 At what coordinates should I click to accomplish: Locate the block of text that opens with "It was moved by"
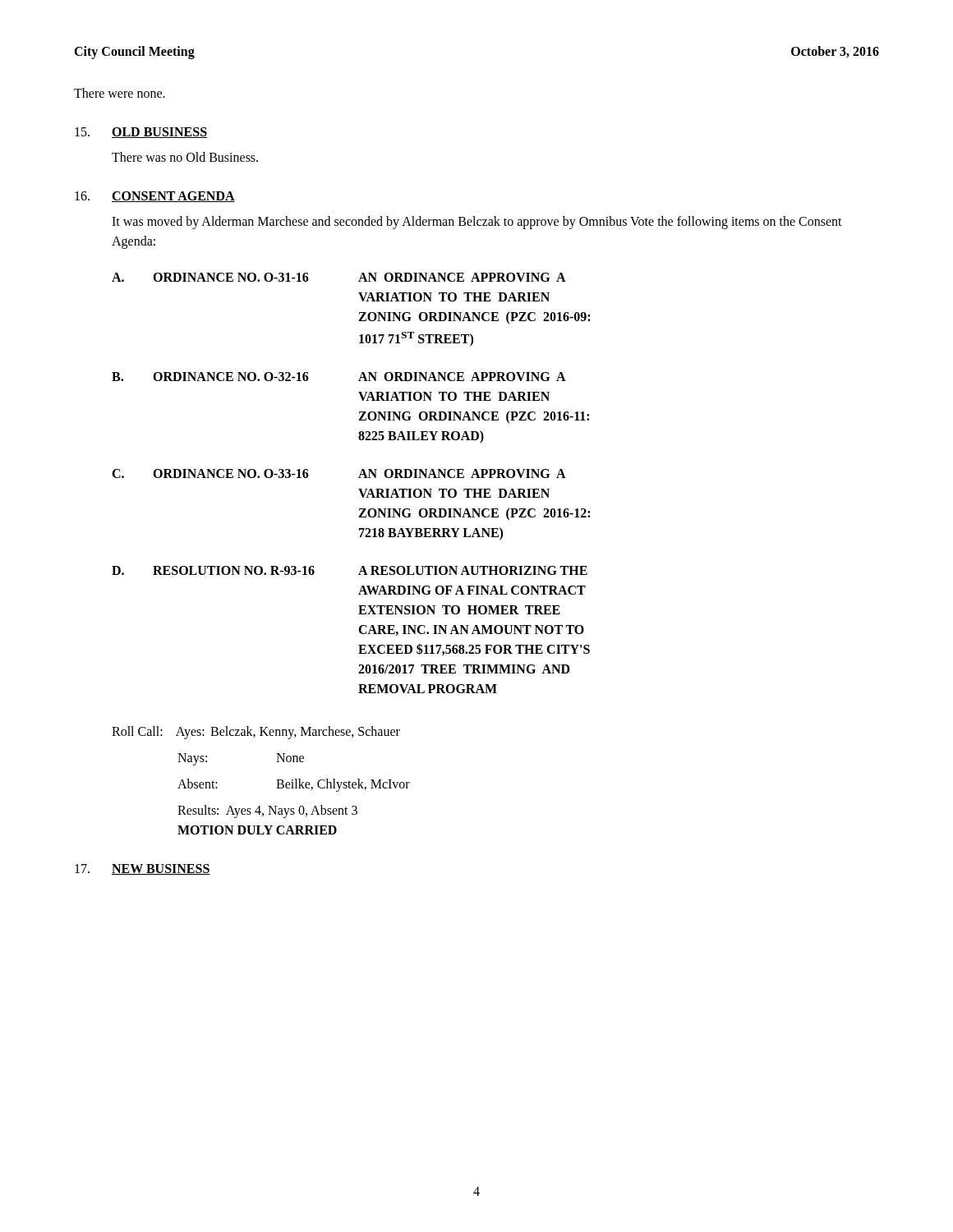coord(477,231)
